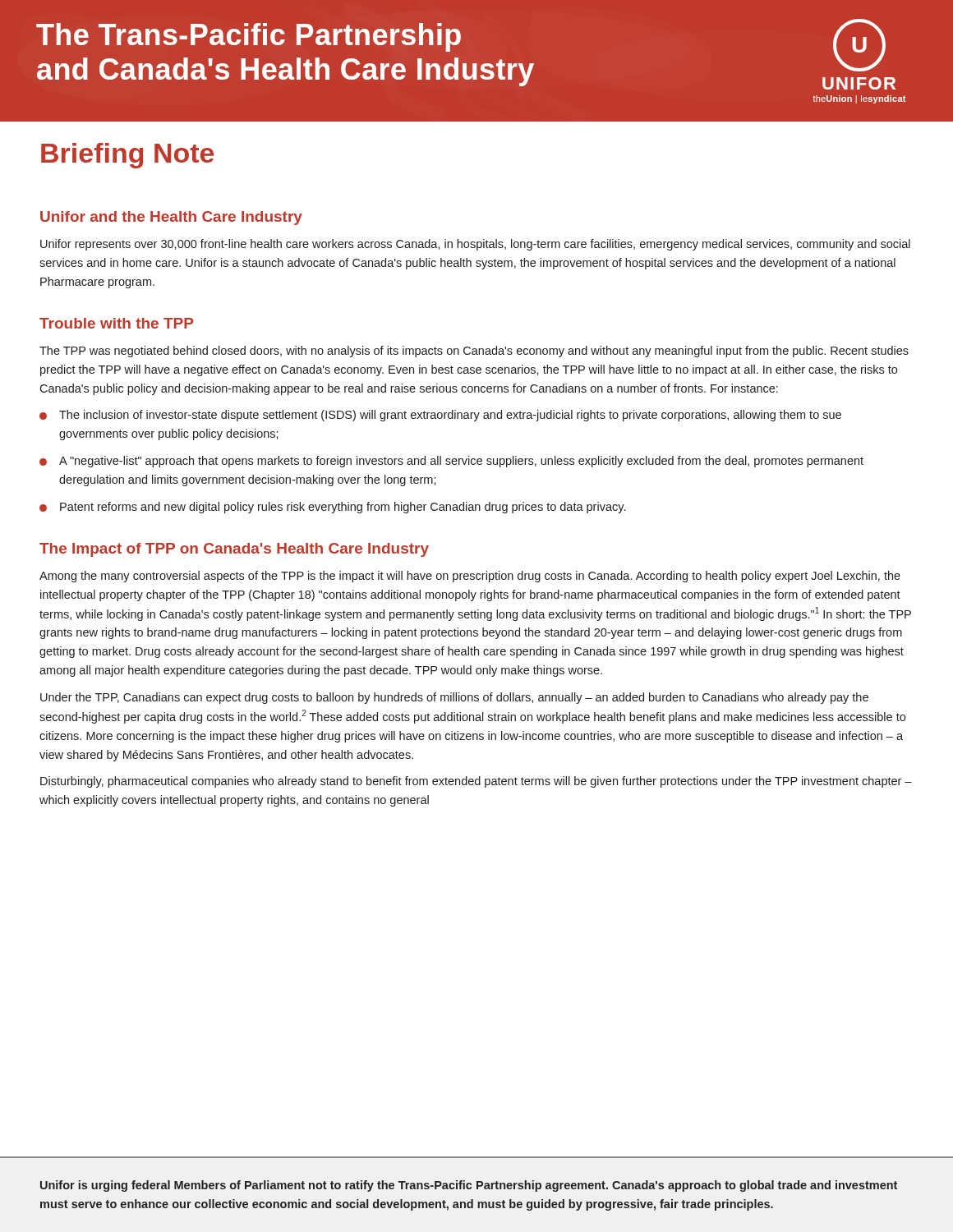Navigate to the passage starting "Patent reforms and new digital policy rules"
Image resolution: width=953 pixels, height=1232 pixels.
[343, 507]
